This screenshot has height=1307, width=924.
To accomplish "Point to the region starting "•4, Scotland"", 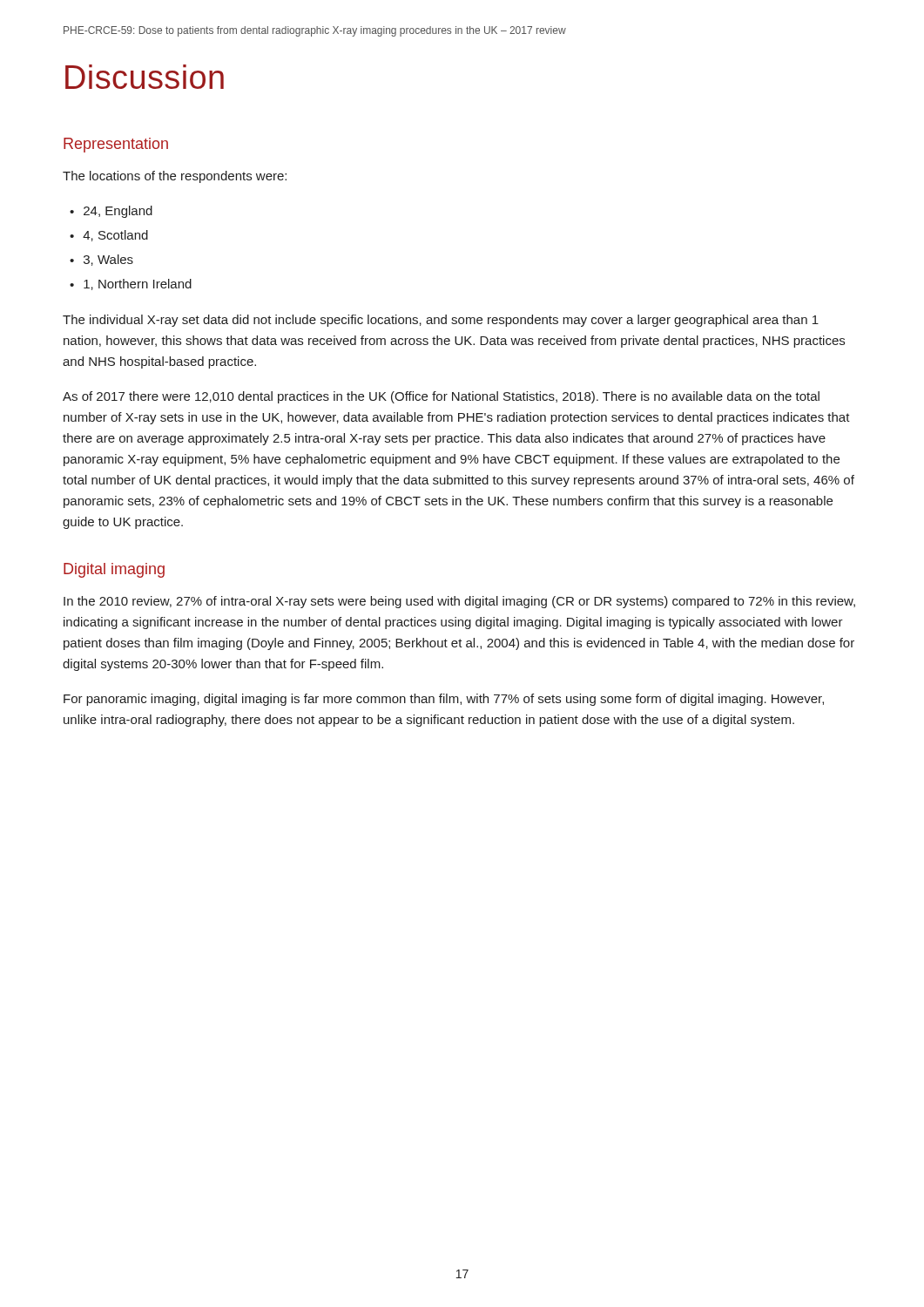I will (109, 236).
